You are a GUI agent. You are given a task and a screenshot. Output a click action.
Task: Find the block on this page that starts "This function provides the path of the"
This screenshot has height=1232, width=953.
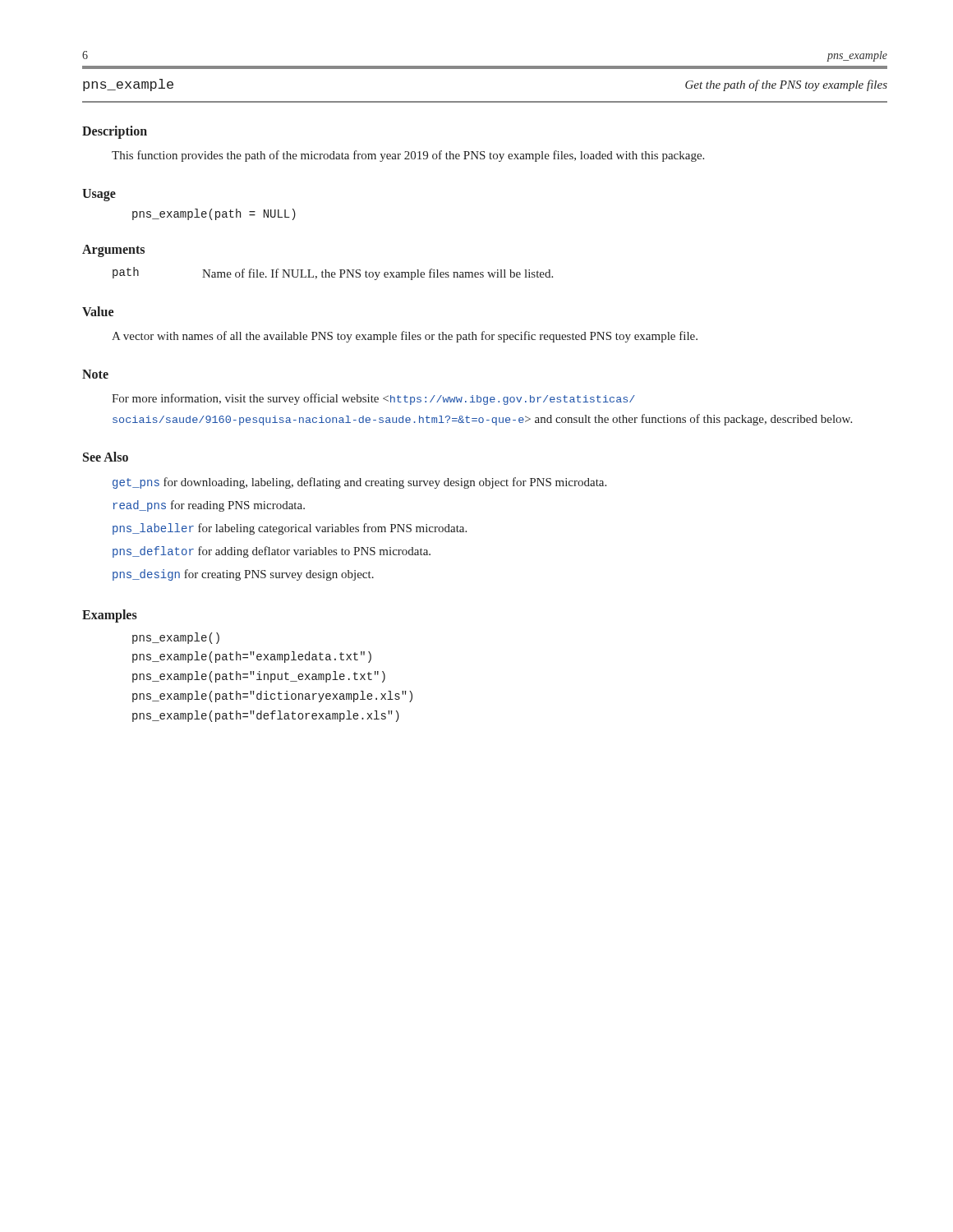coord(408,155)
